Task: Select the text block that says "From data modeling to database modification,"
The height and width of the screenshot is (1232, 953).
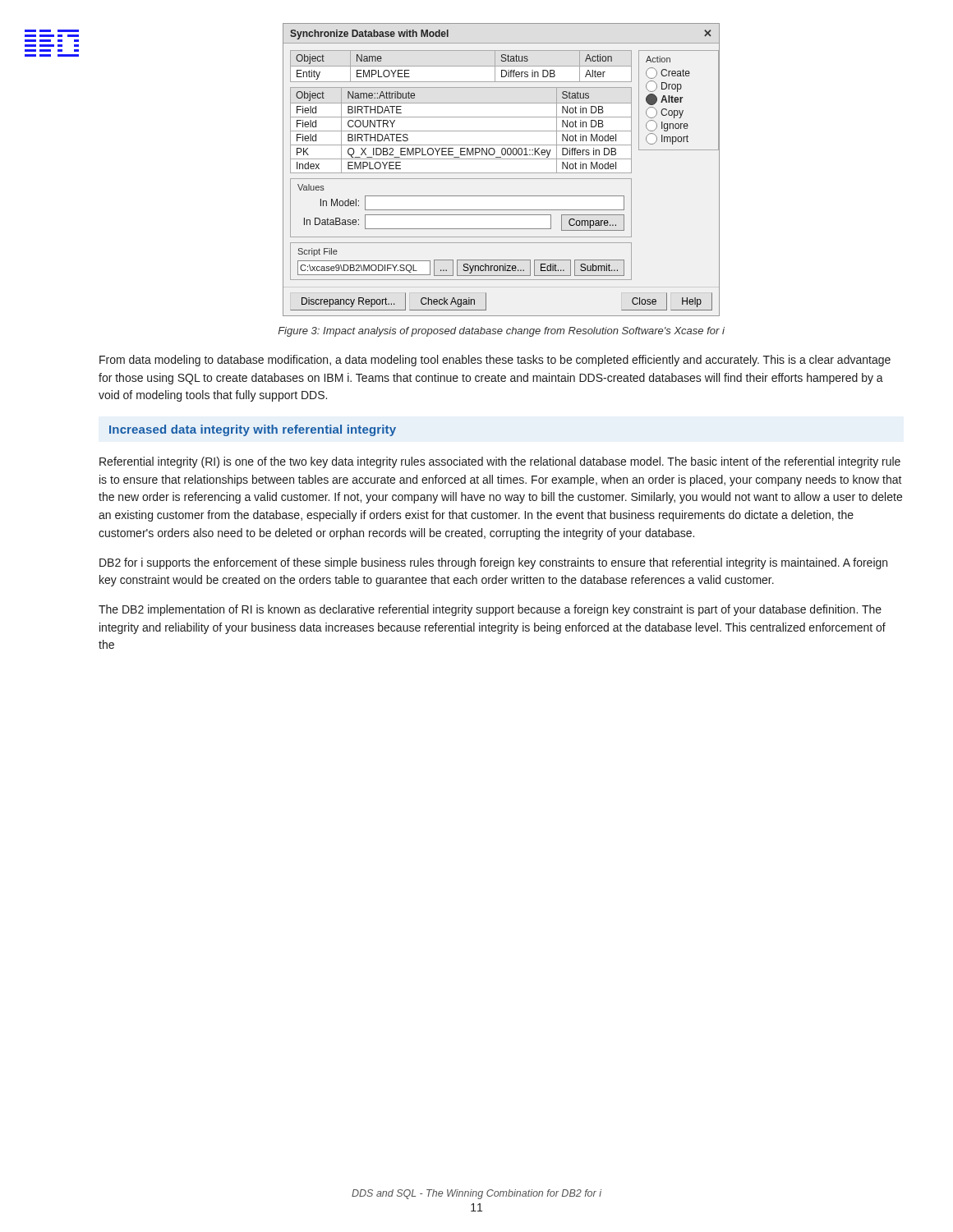Action: coord(495,378)
